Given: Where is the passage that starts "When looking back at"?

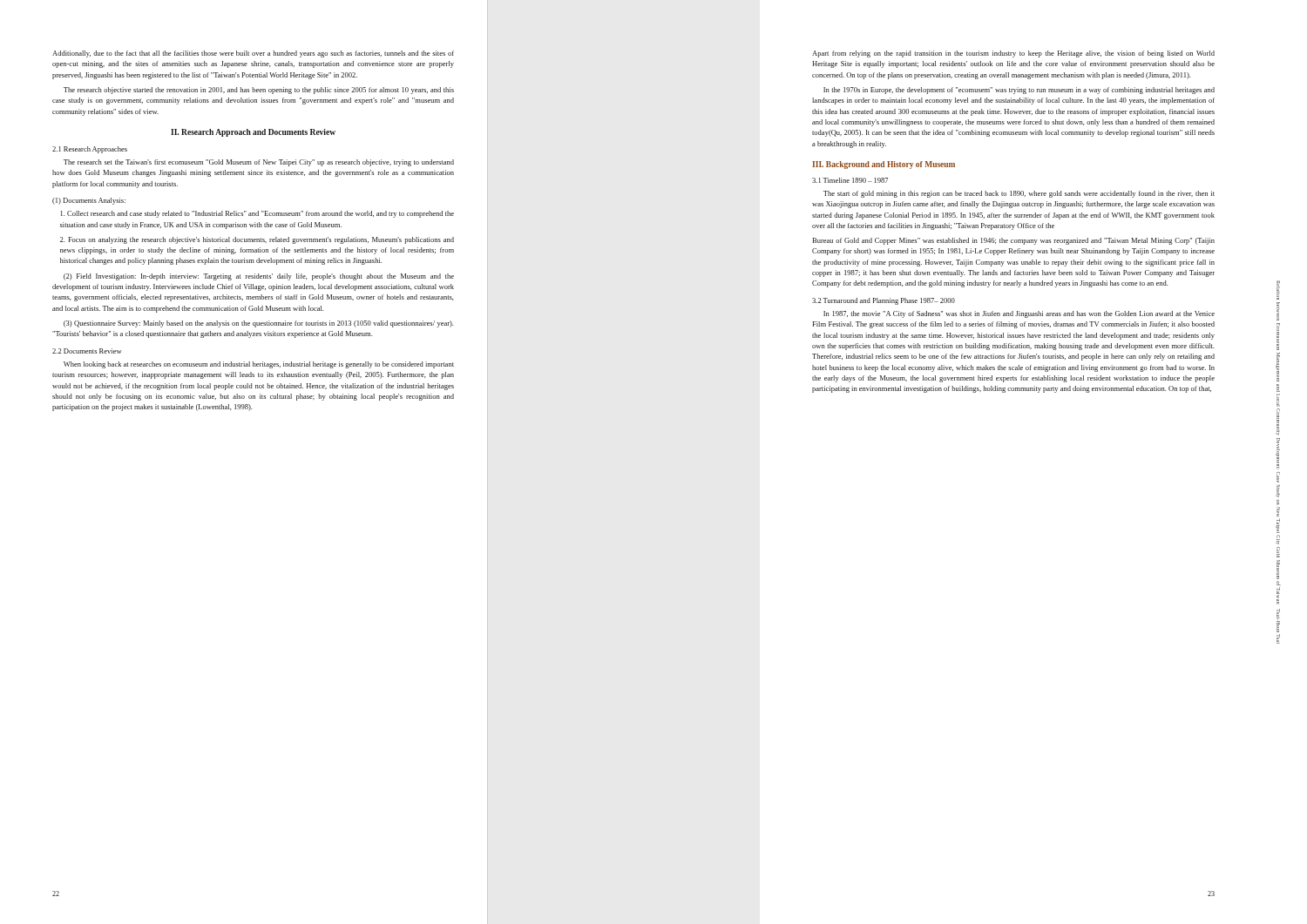Looking at the screenshot, I should pyautogui.click(x=253, y=386).
